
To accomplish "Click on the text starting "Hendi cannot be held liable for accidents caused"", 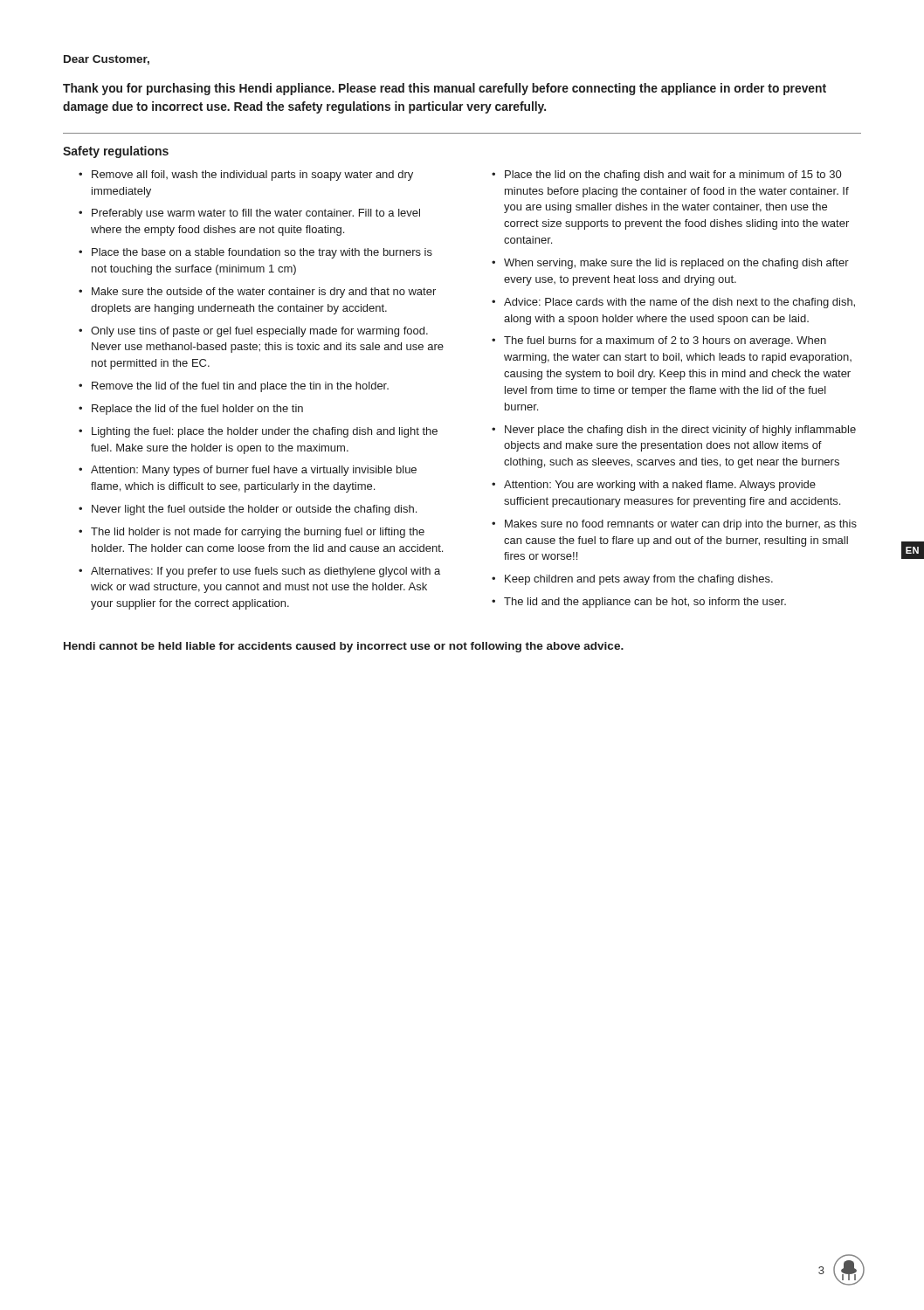I will click(343, 646).
